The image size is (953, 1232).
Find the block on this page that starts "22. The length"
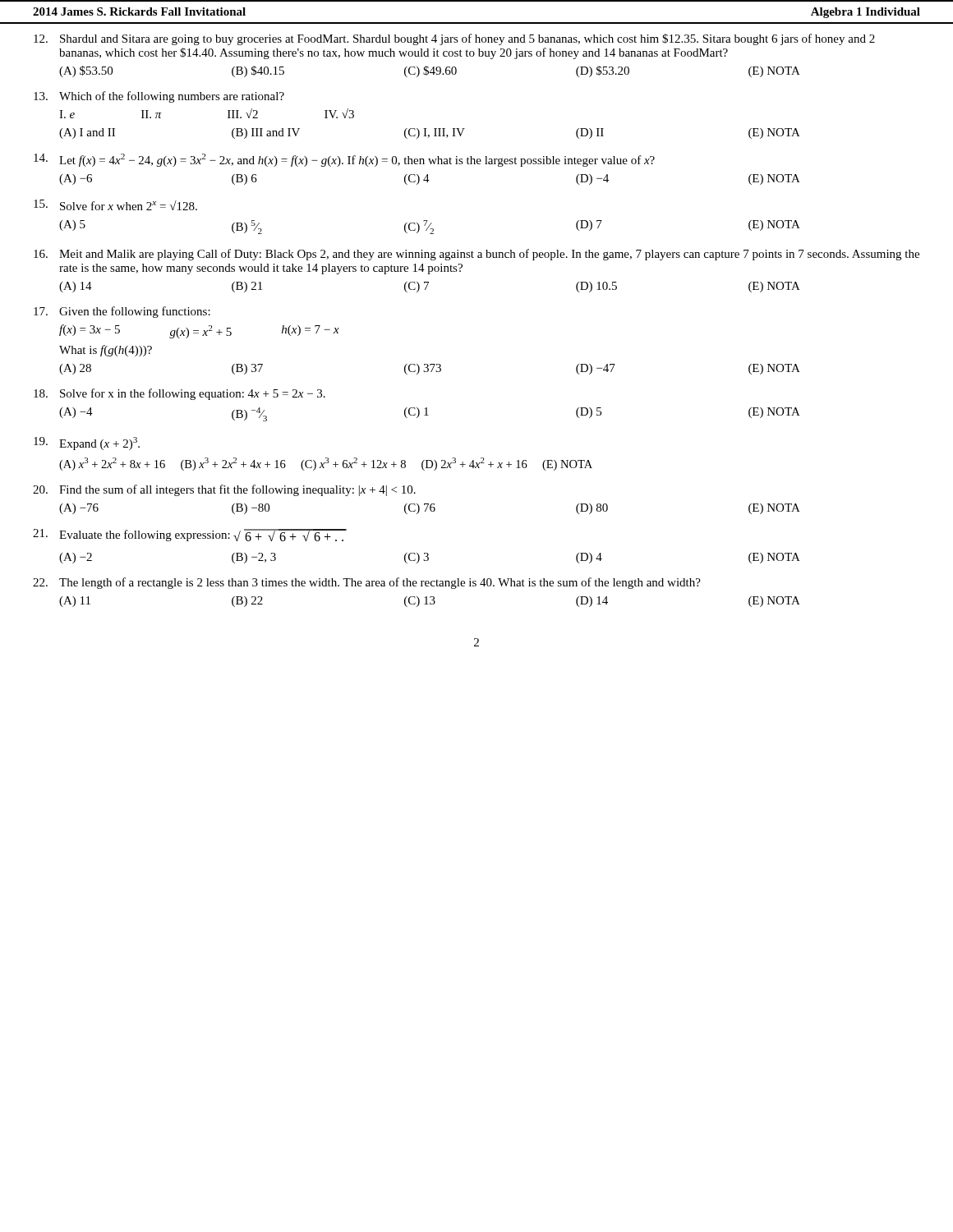pos(476,592)
